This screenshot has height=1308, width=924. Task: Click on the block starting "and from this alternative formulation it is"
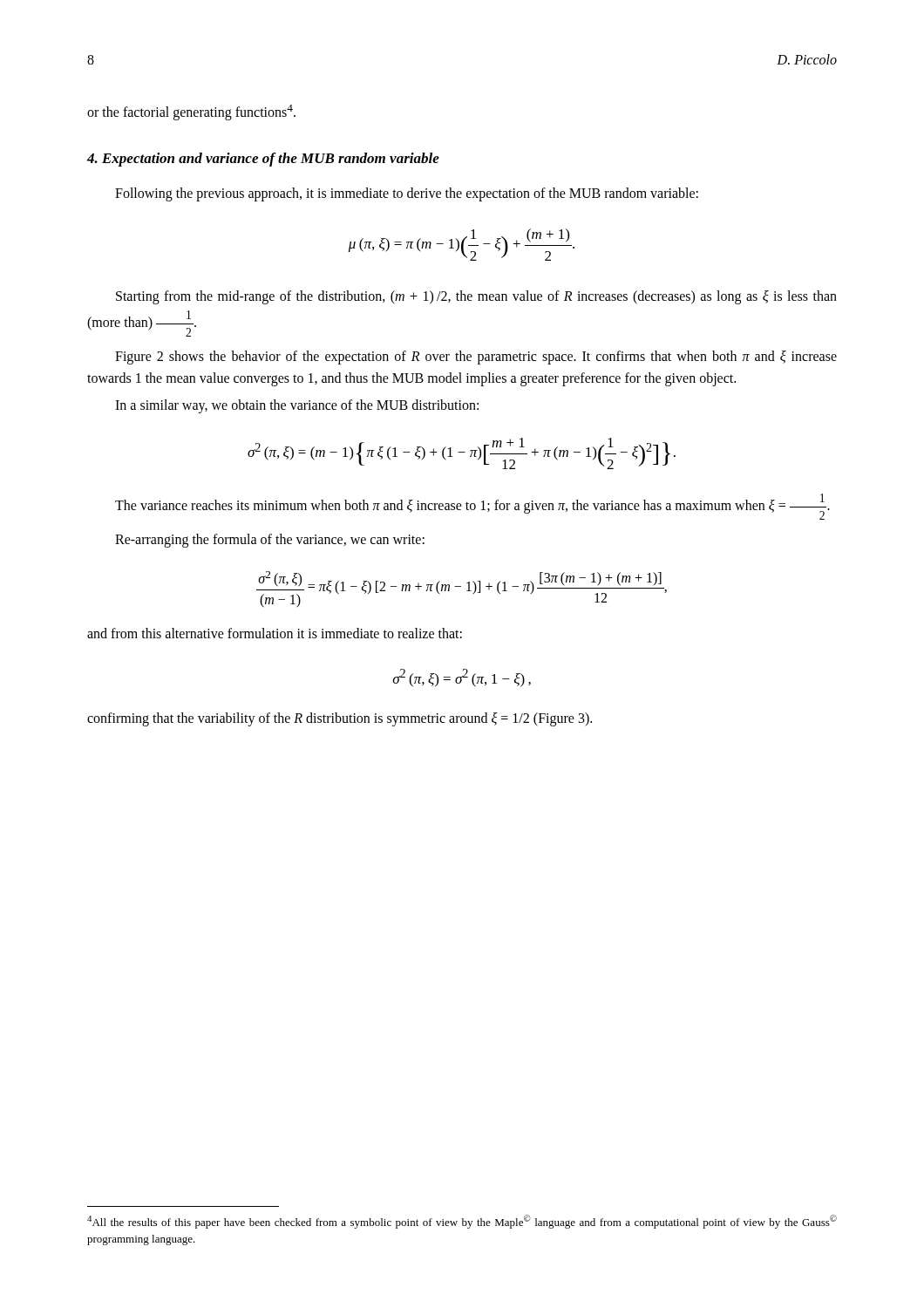point(275,634)
